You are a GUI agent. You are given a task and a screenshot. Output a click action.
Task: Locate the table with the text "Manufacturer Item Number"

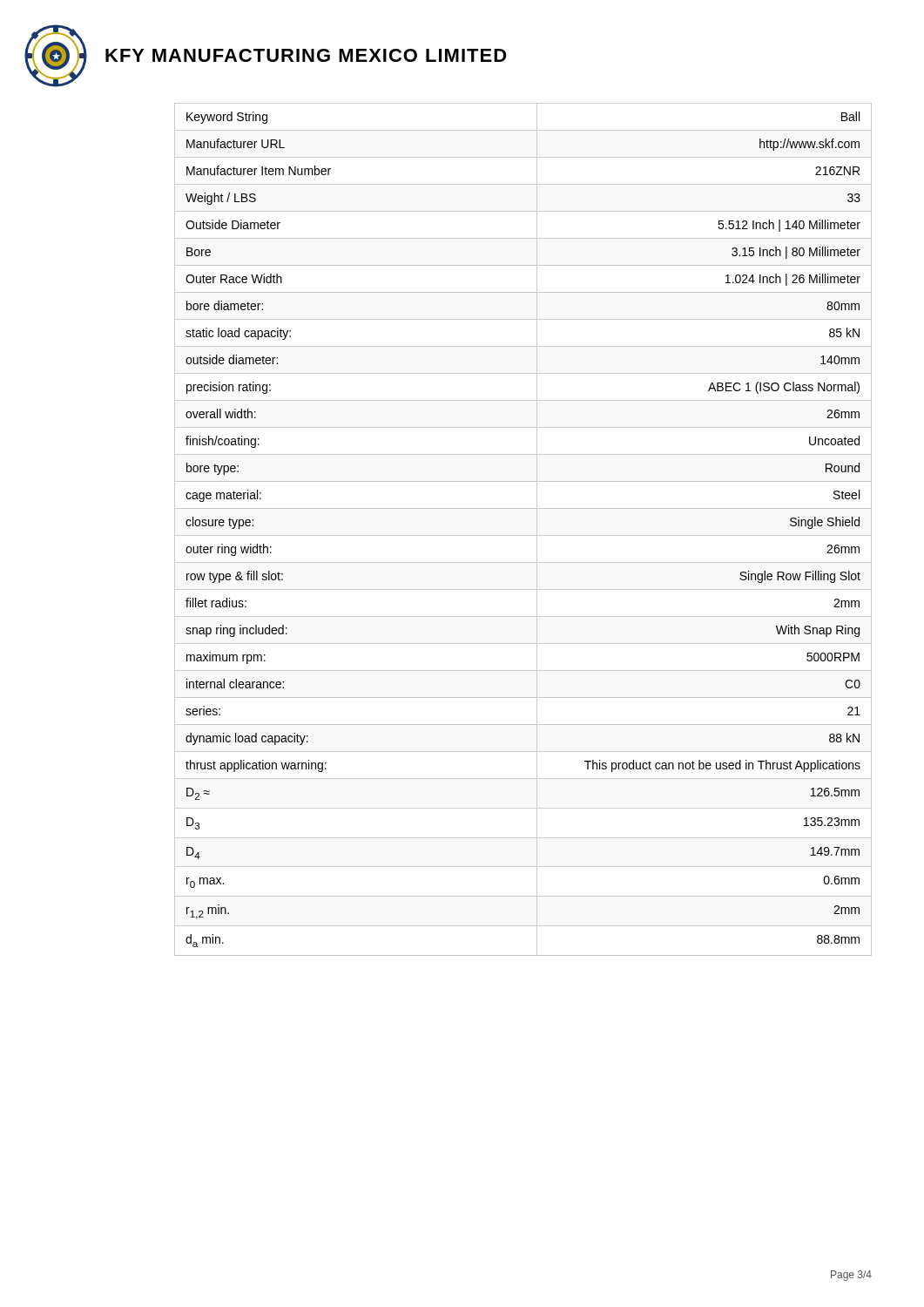523,529
